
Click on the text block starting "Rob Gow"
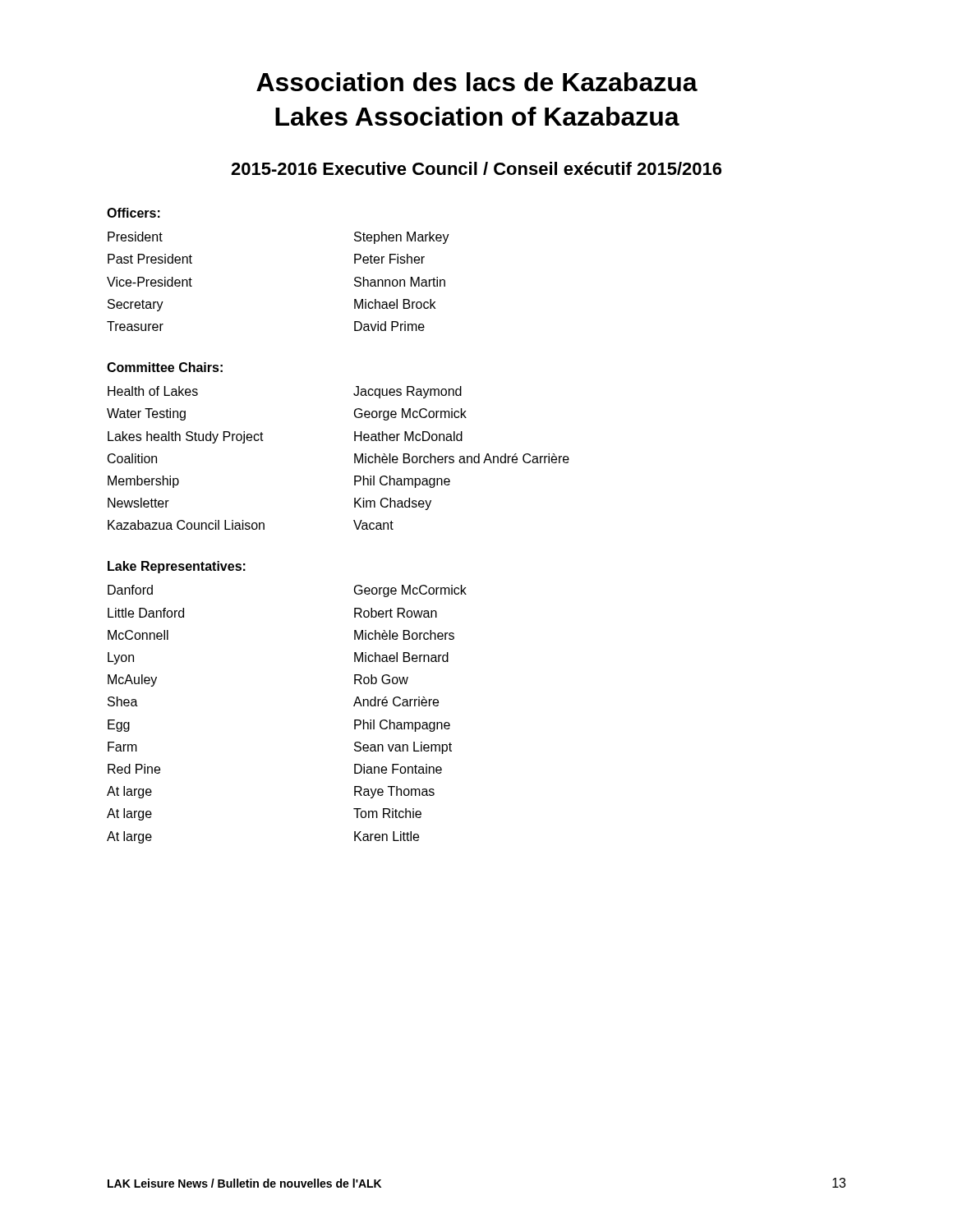[381, 680]
